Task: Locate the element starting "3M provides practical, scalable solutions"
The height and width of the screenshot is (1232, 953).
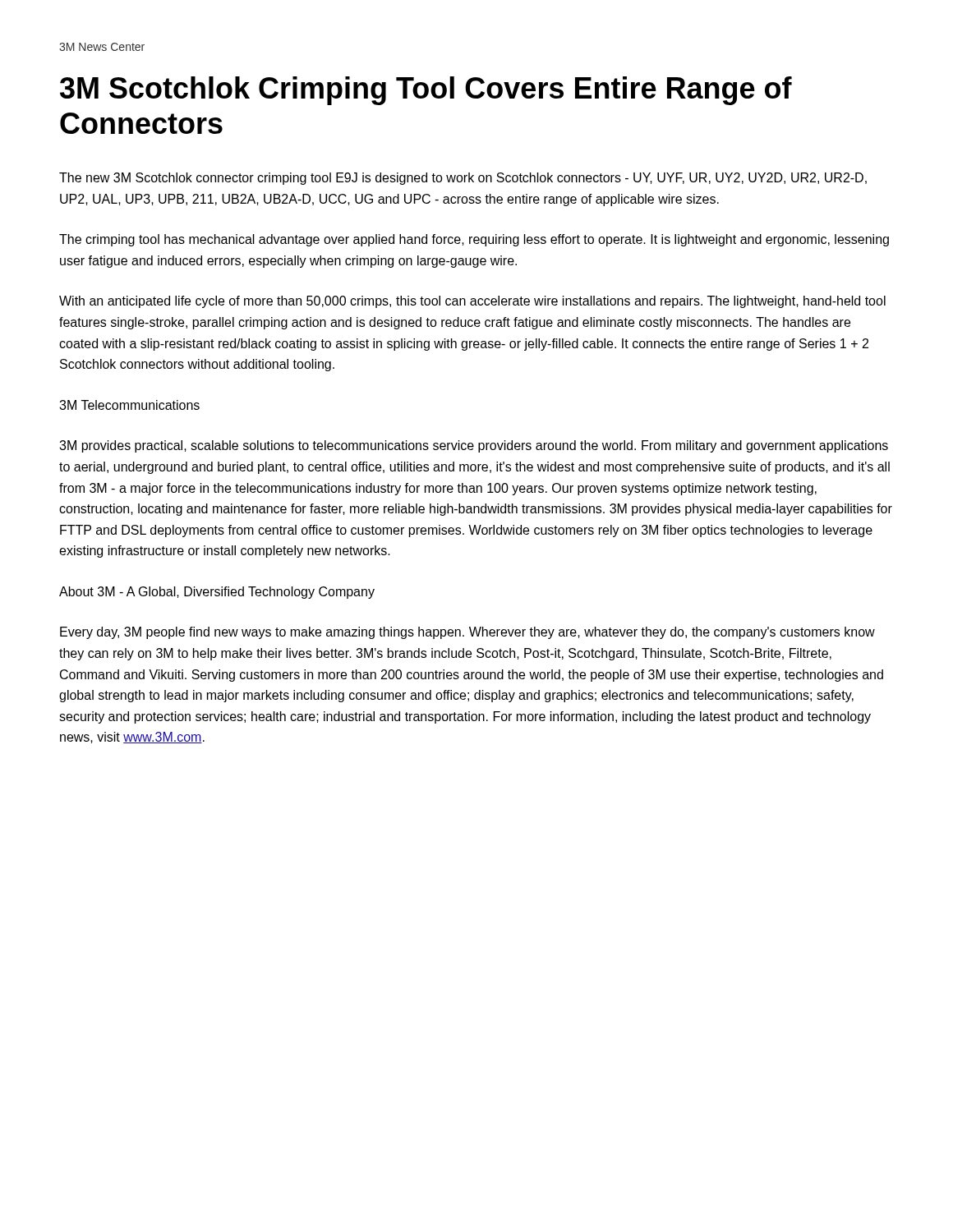Action: pyautogui.click(x=476, y=498)
